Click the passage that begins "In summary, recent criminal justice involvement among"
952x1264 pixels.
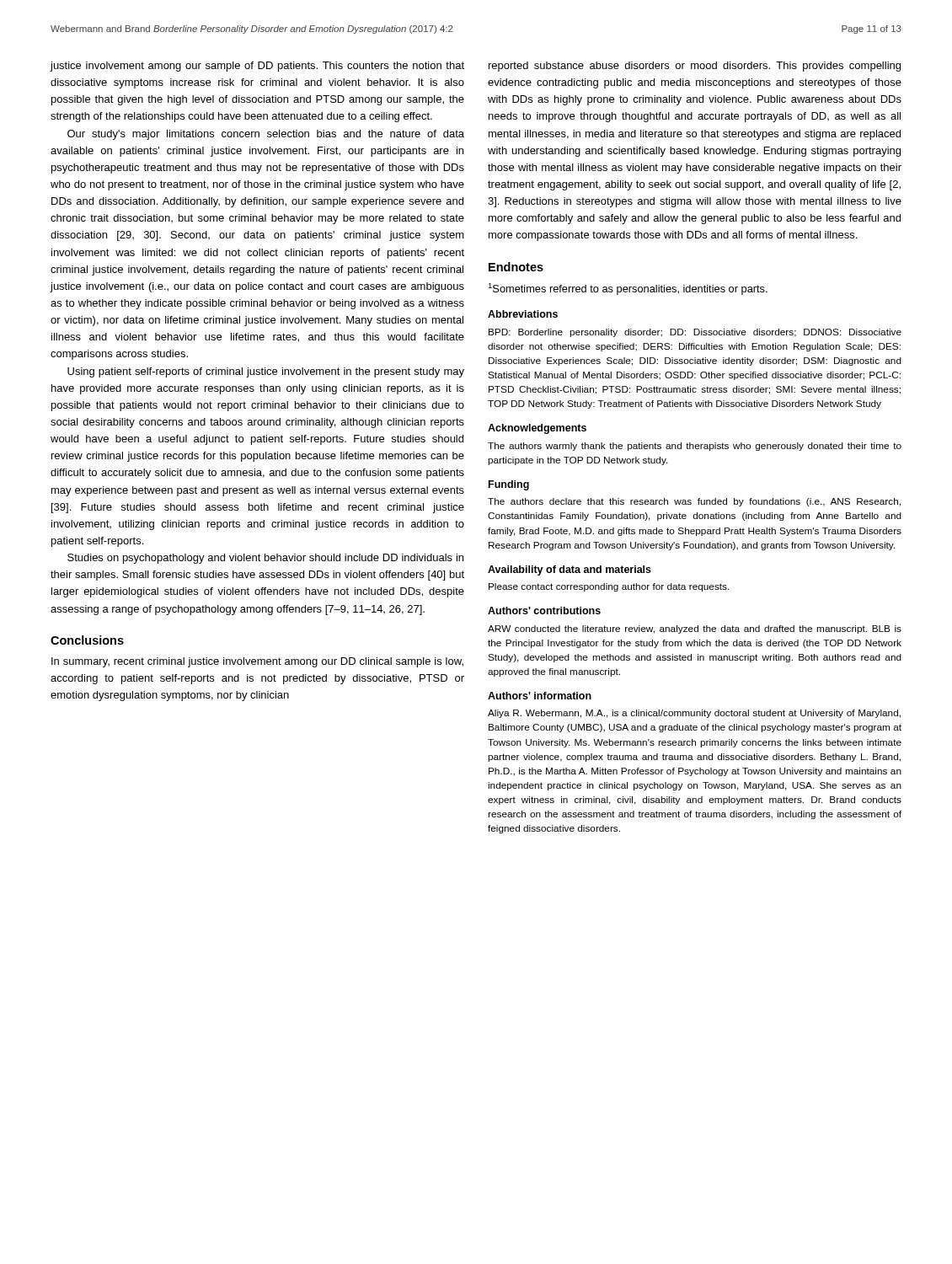click(x=257, y=679)
